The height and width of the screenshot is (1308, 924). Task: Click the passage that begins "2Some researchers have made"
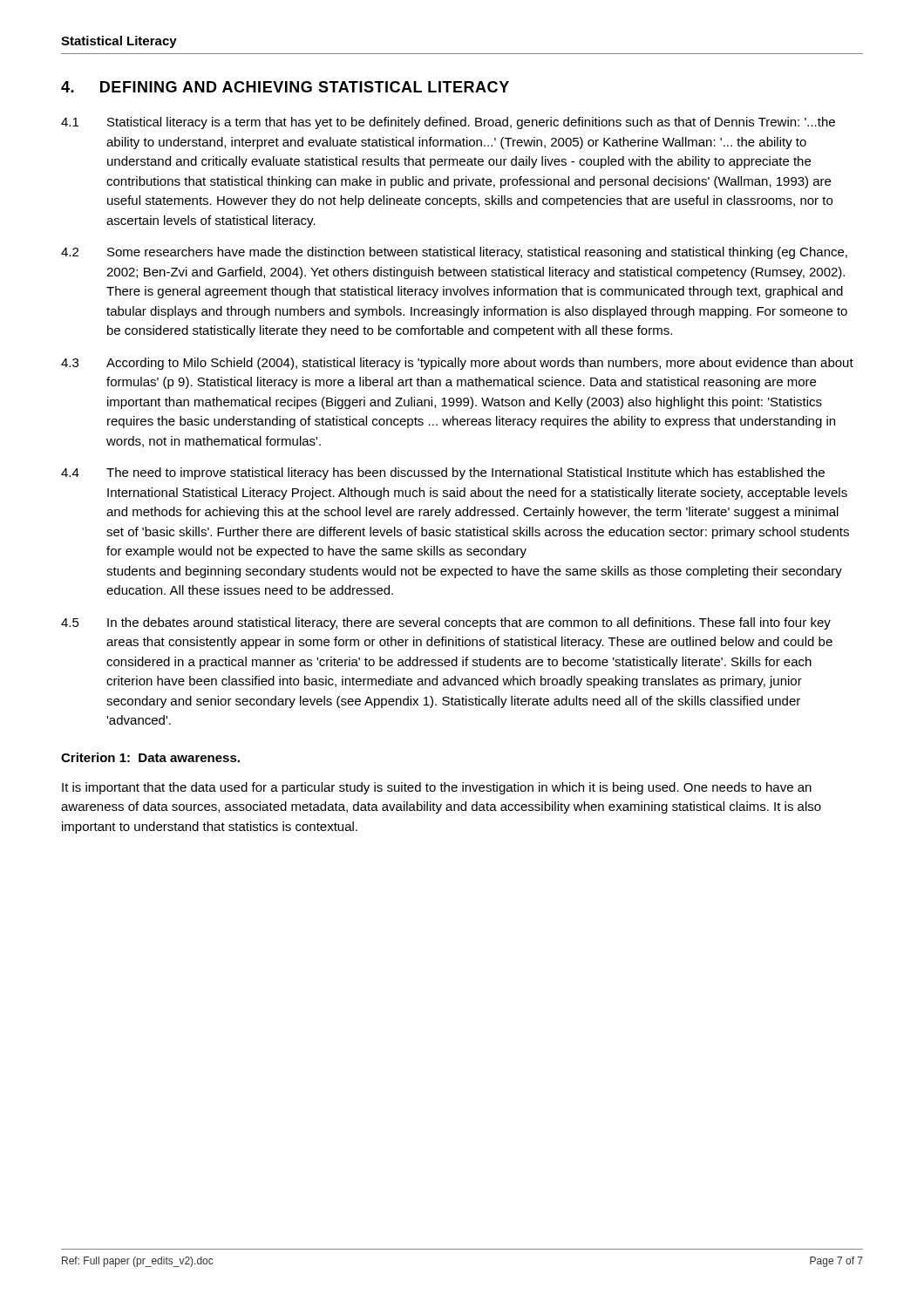(462, 291)
